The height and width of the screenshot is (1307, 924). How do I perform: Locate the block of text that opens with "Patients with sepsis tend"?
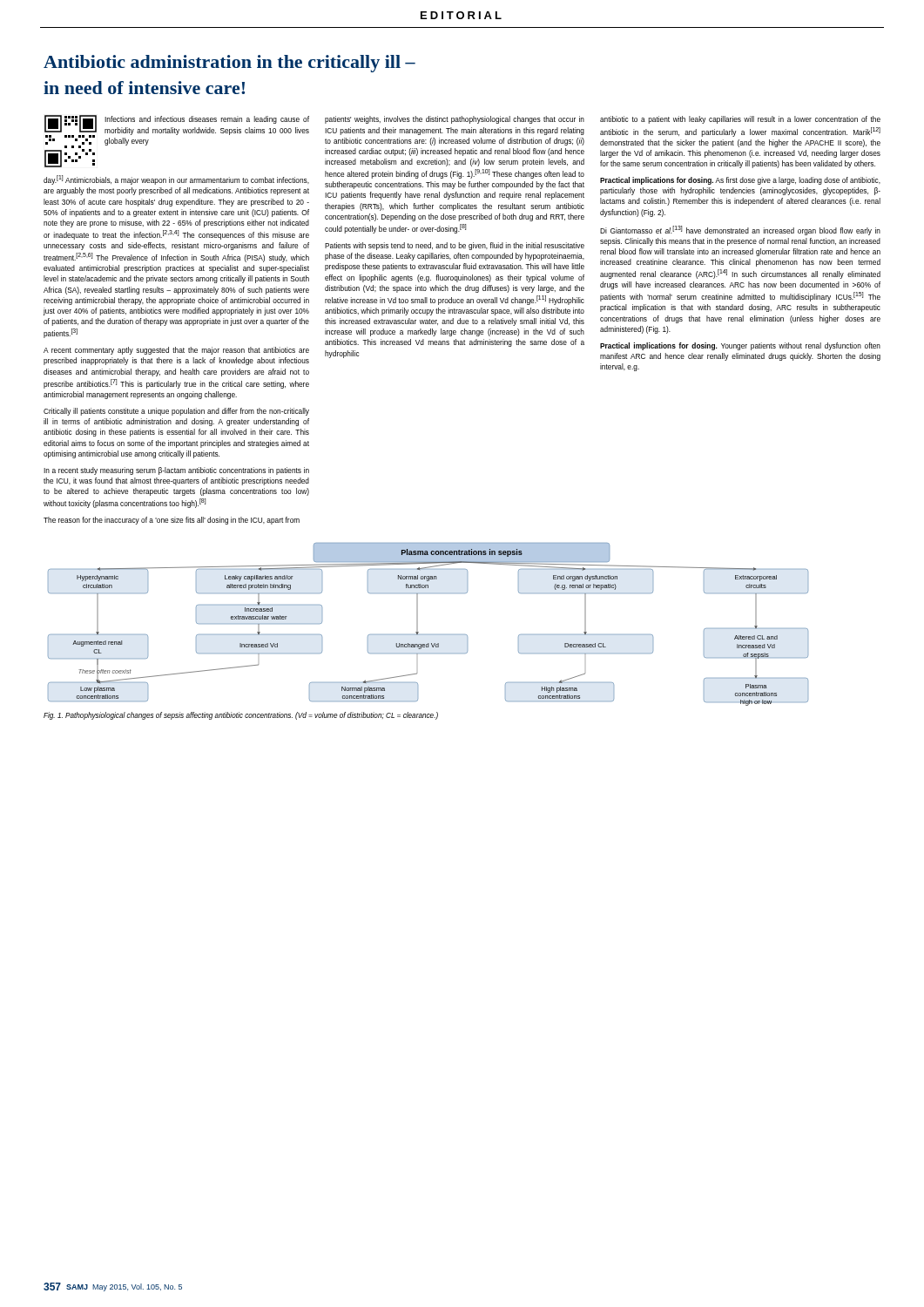click(455, 299)
